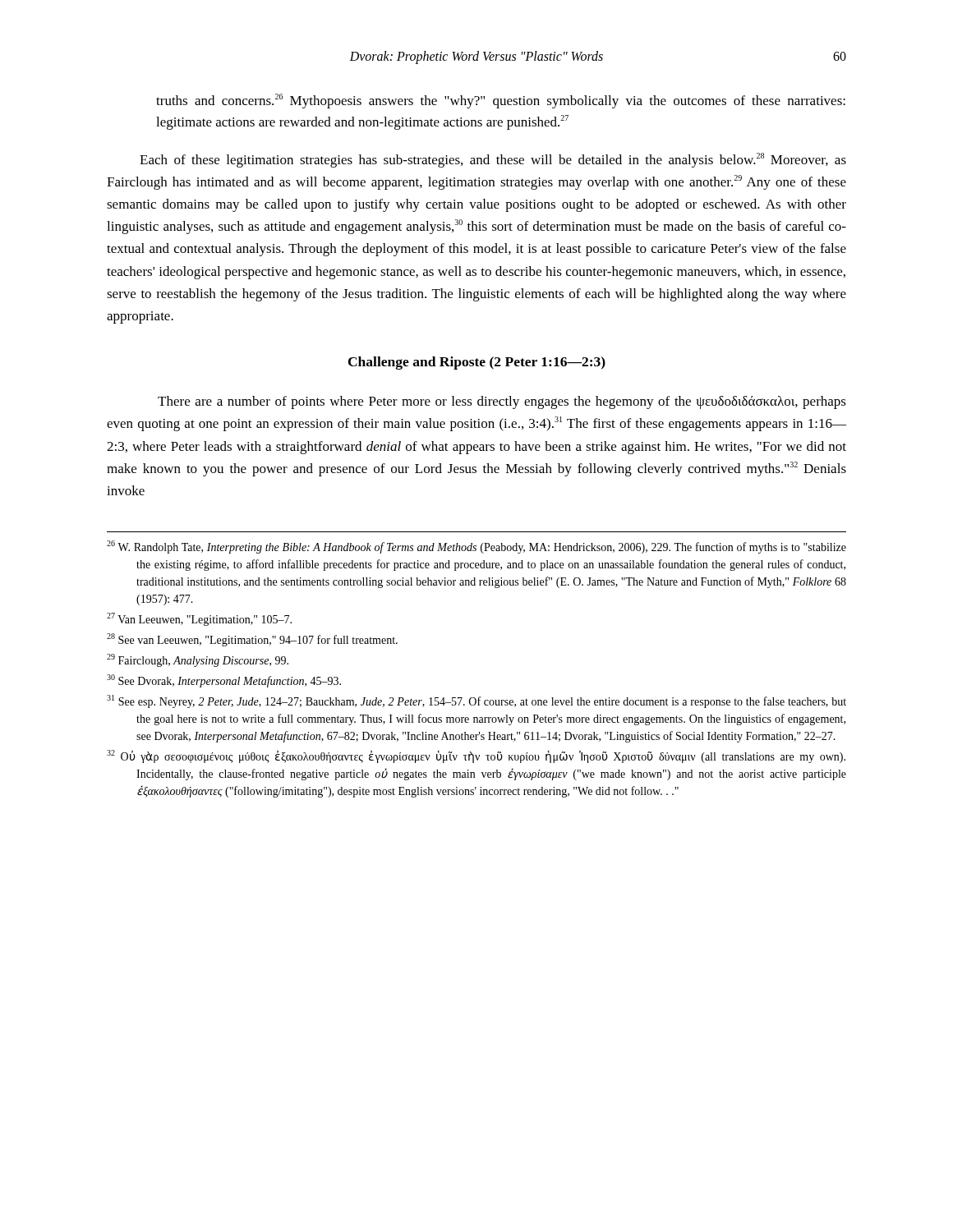Image resolution: width=953 pixels, height=1232 pixels.
Task: Locate the passage starting "30 See Dvorak, Interpersonal Metafunction, 45–93."
Action: (x=224, y=680)
